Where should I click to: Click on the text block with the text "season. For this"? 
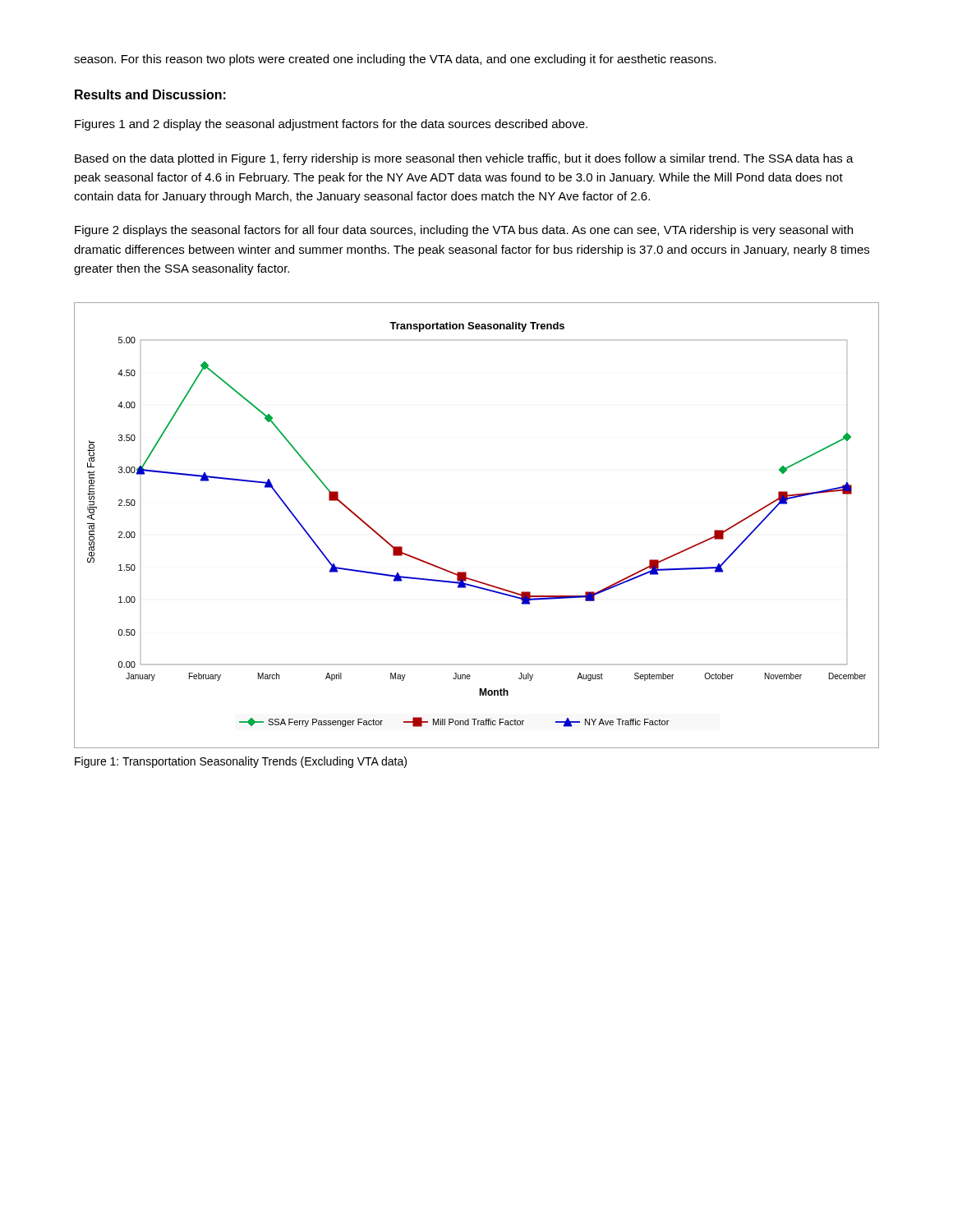tap(395, 59)
